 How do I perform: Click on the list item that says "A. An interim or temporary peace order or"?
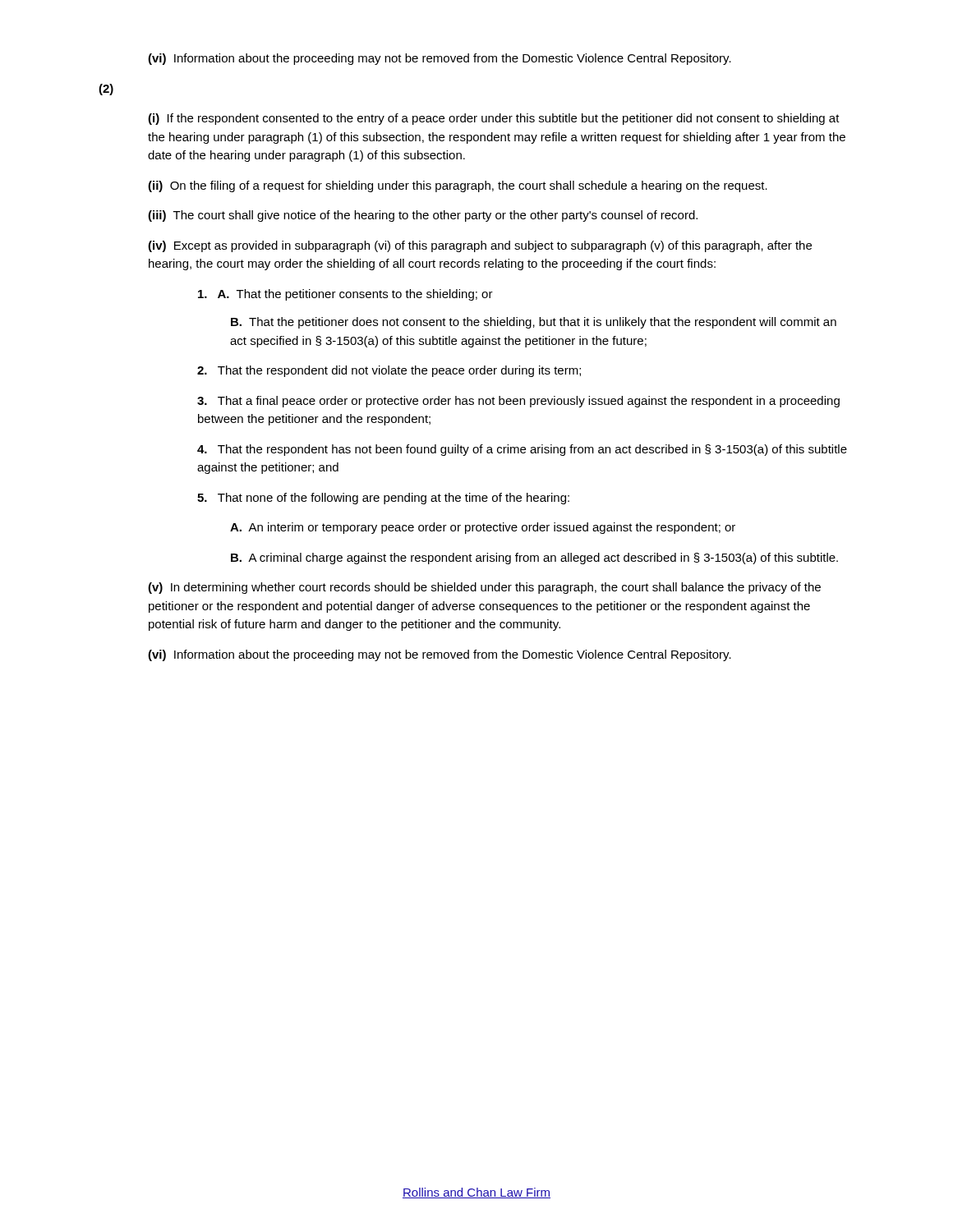[483, 527]
